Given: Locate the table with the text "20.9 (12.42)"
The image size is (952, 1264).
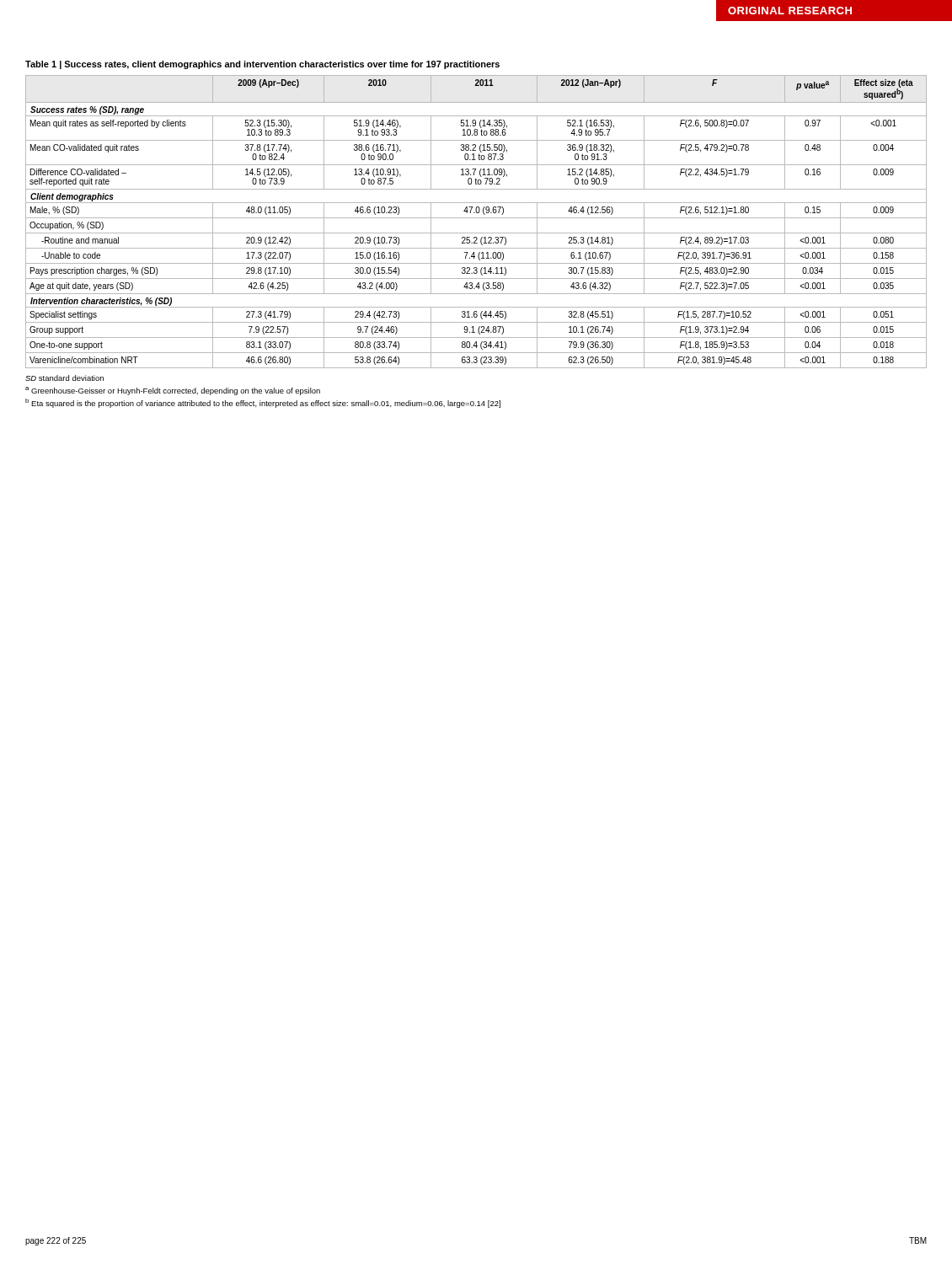Looking at the screenshot, I should (476, 222).
